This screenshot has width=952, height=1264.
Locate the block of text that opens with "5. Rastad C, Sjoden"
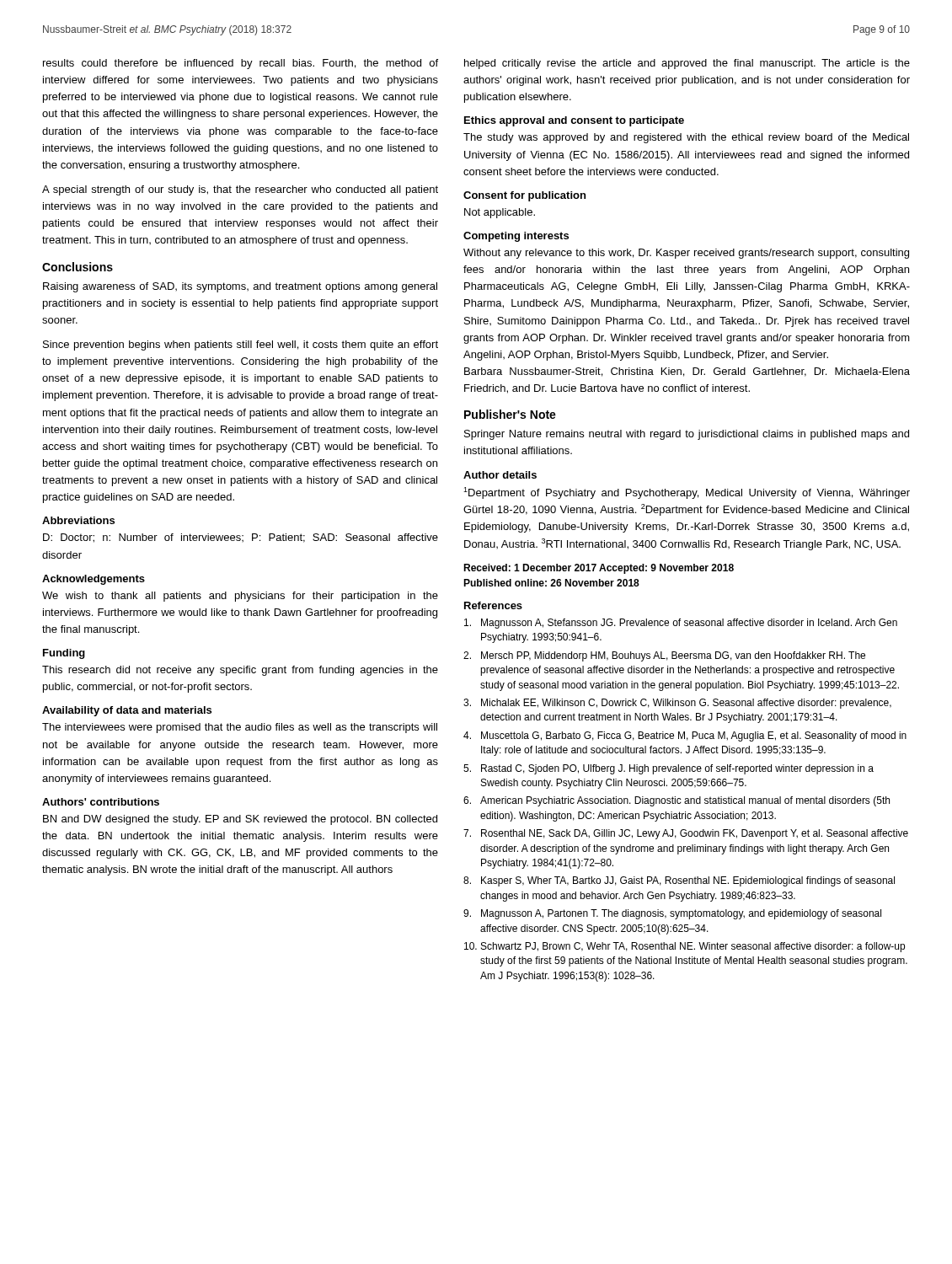tap(687, 776)
